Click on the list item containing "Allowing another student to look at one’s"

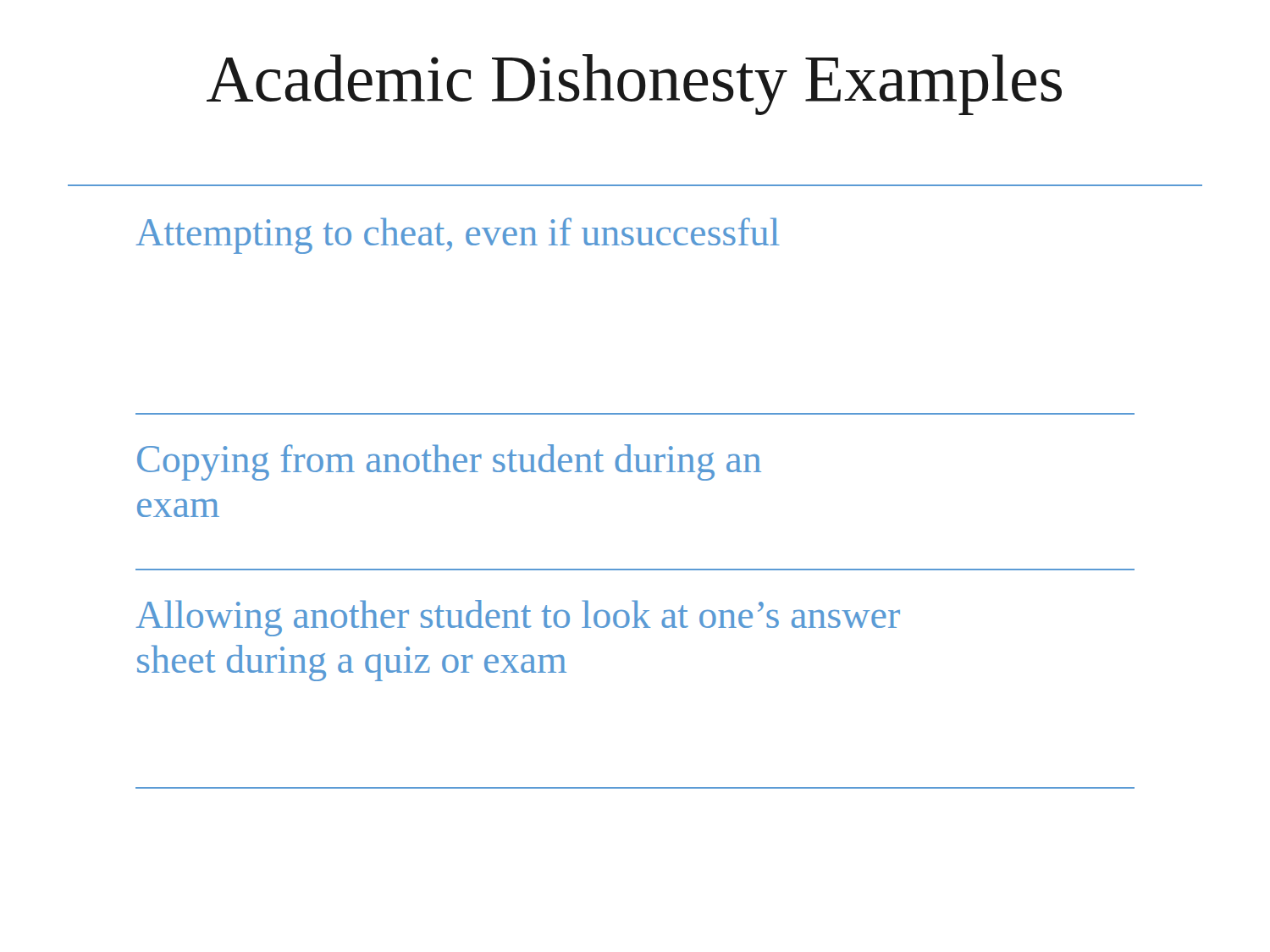(635, 637)
